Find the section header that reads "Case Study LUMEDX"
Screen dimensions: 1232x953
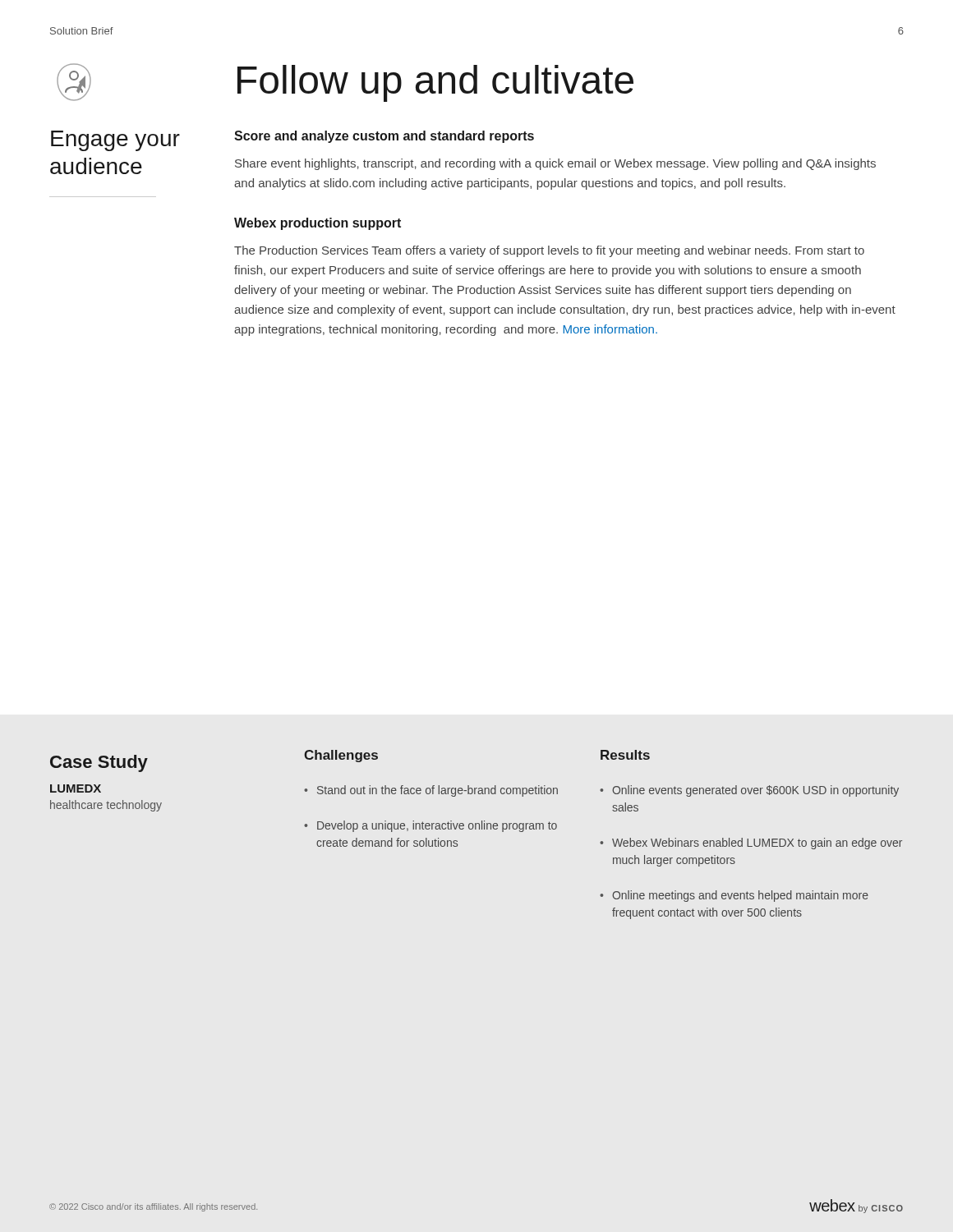pos(106,782)
